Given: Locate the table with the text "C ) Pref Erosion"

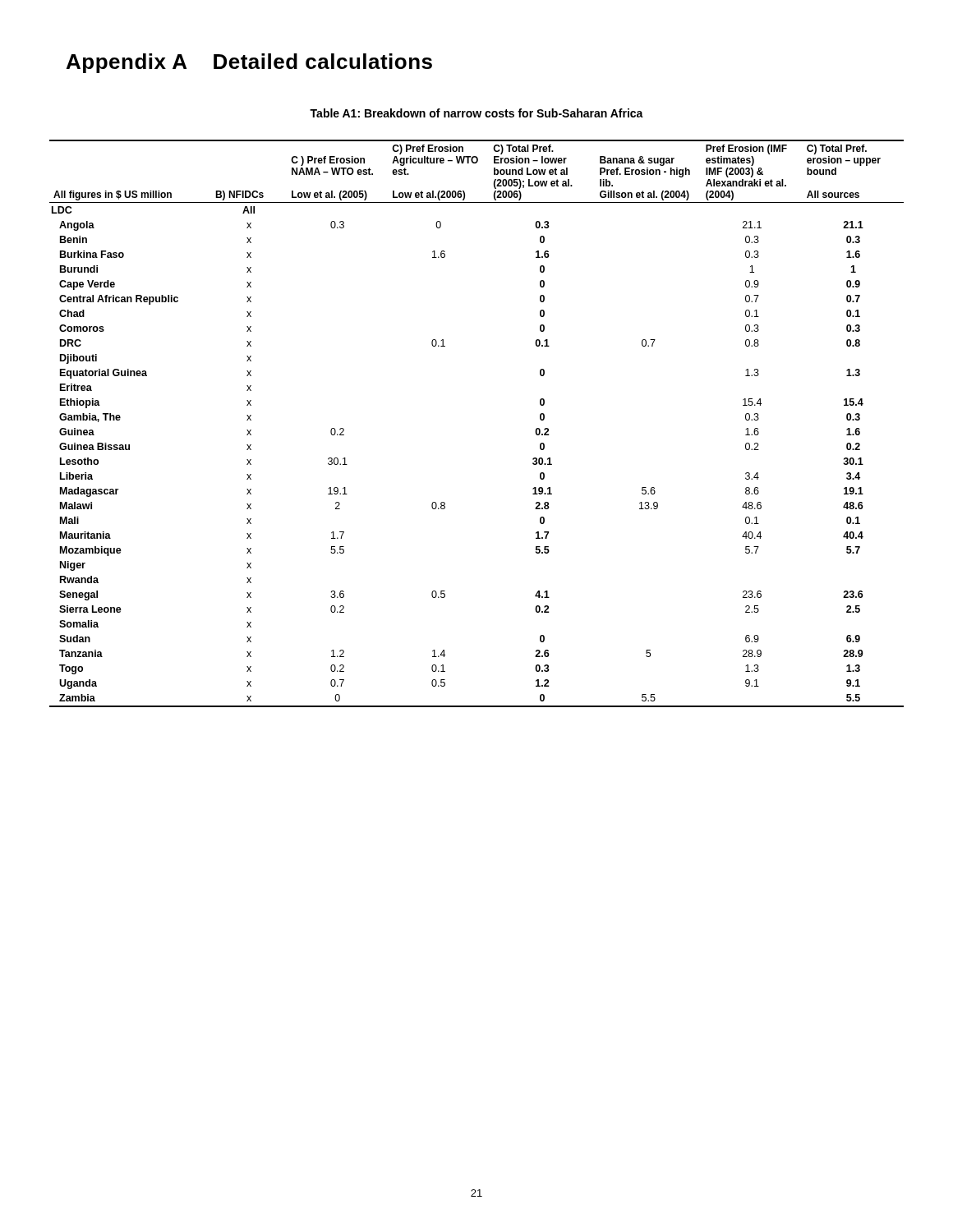Looking at the screenshot, I should [x=476, y=423].
